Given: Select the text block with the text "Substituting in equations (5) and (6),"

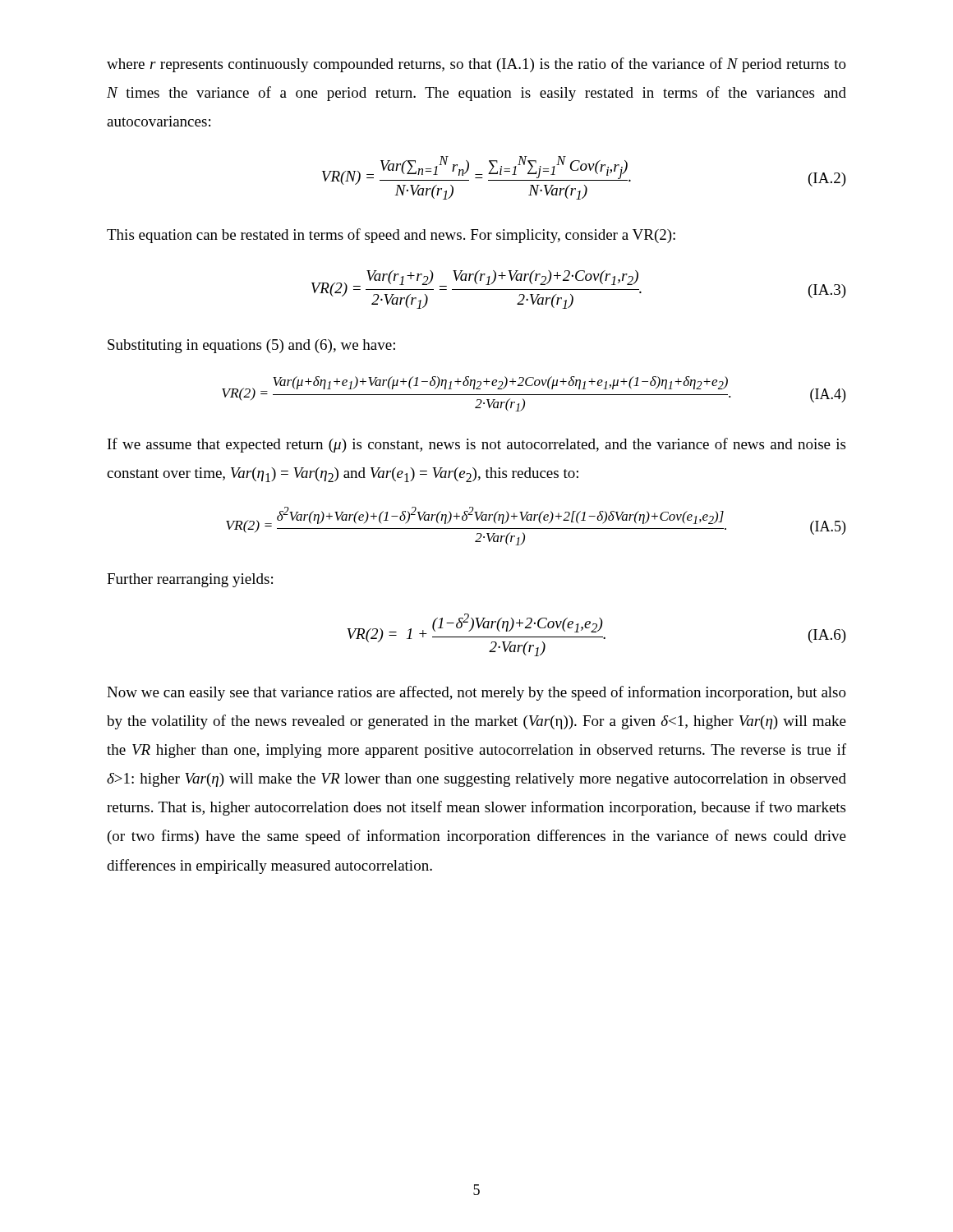Looking at the screenshot, I should coord(252,345).
